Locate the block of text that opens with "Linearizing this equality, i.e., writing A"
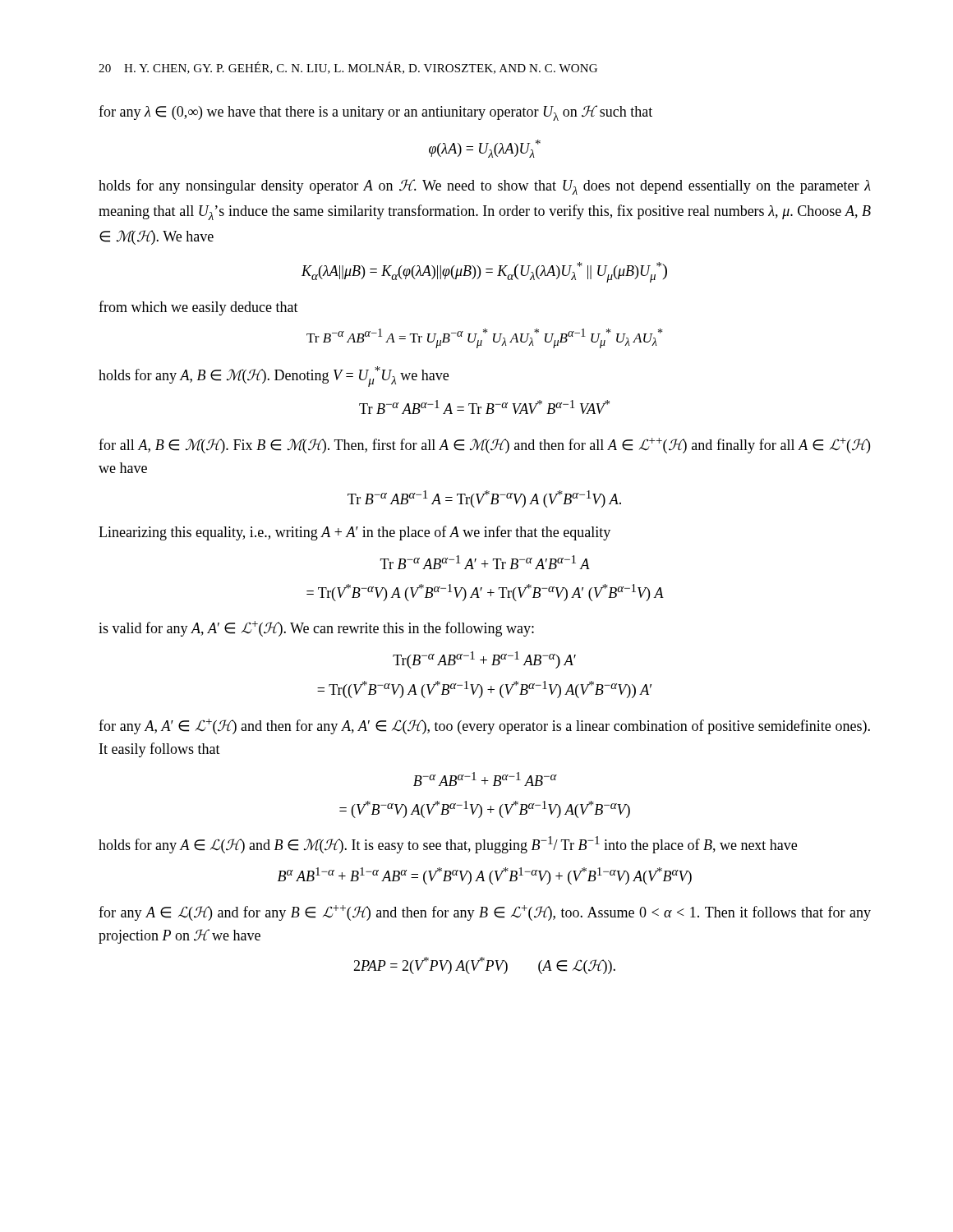Viewport: 953px width, 1232px height. point(355,532)
